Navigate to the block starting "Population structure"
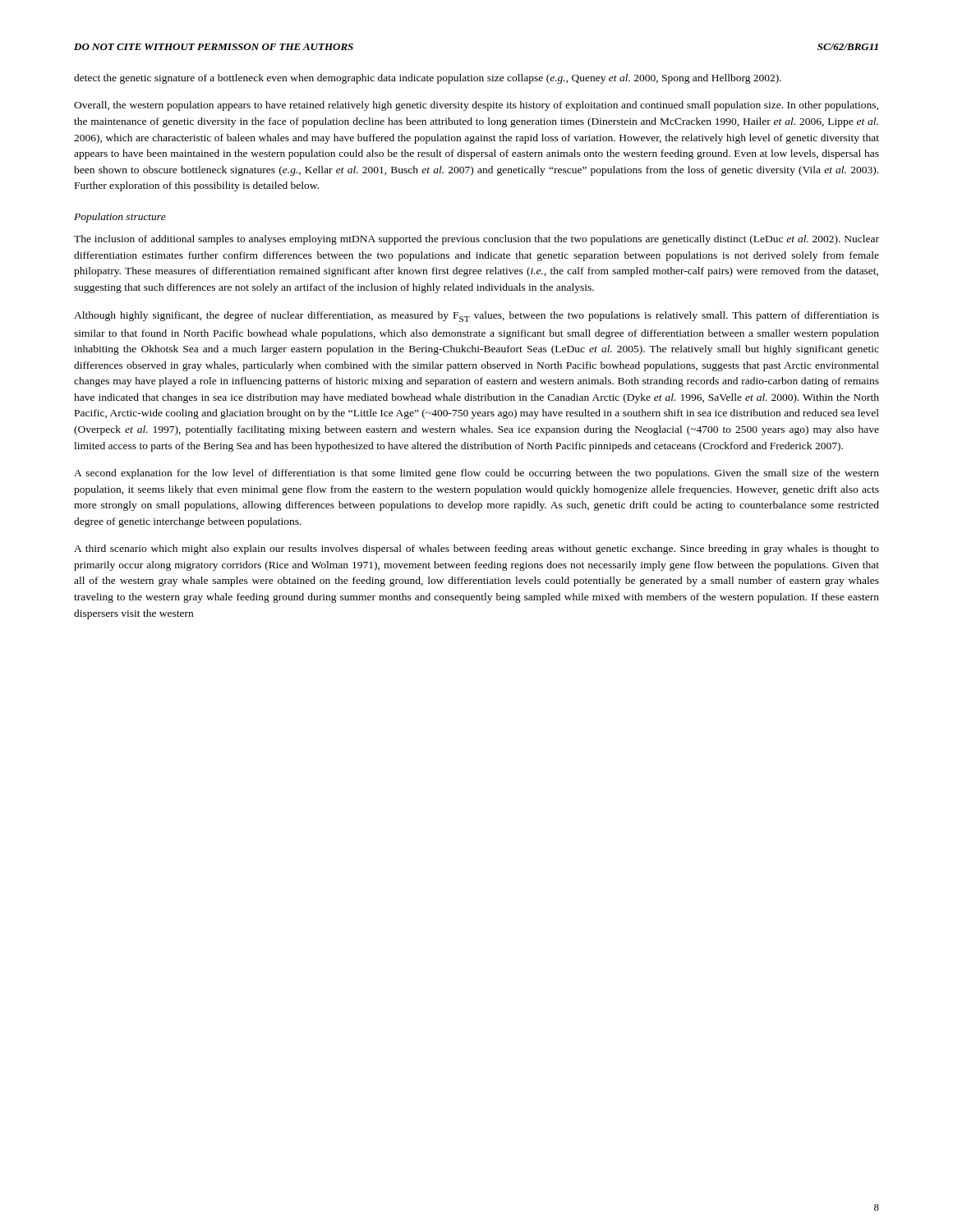Screen dimensions: 1232x953 tap(120, 216)
